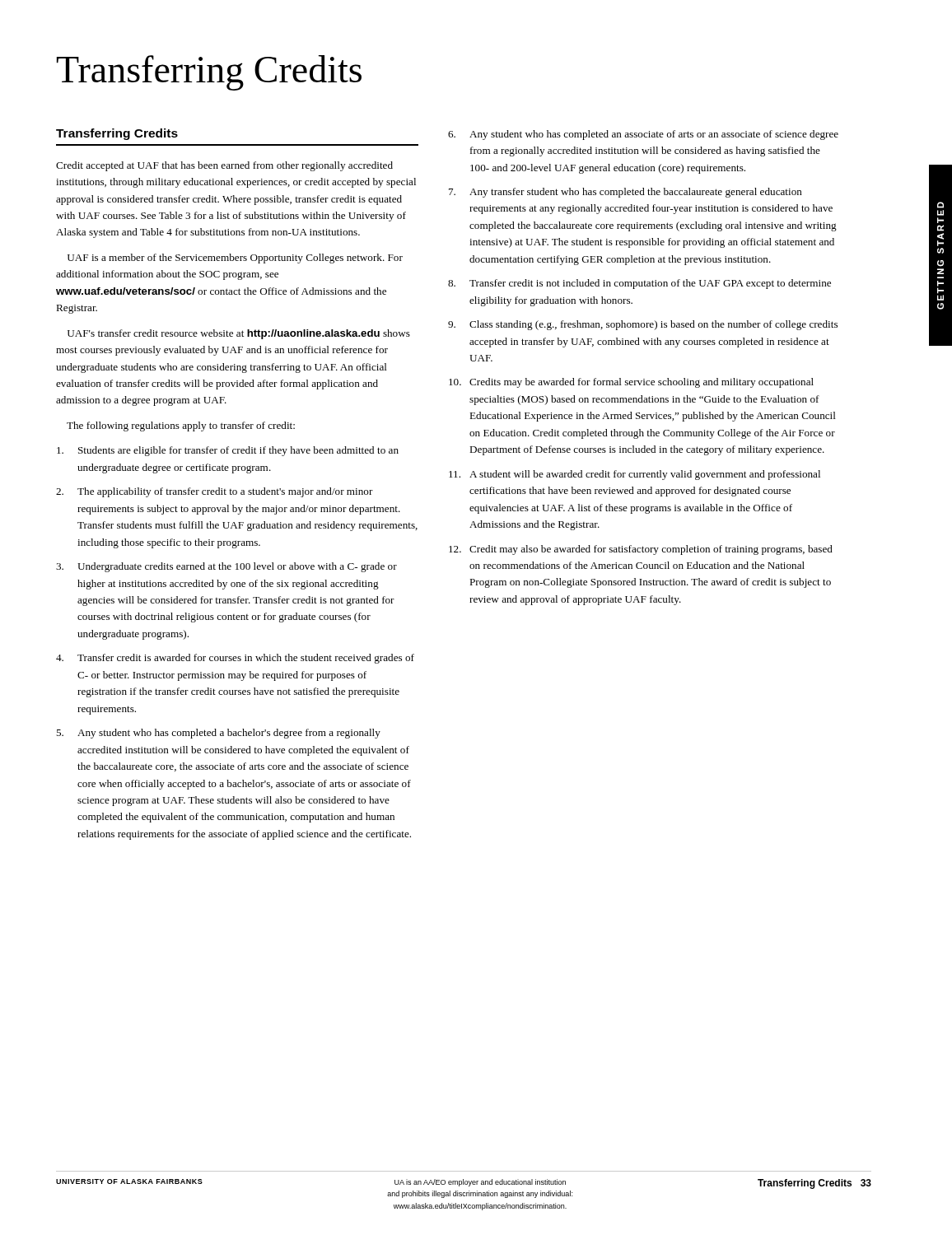Find the list item containing "Students are eligible"
The width and height of the screenshot is (952, 1235).
coord(237,459)
